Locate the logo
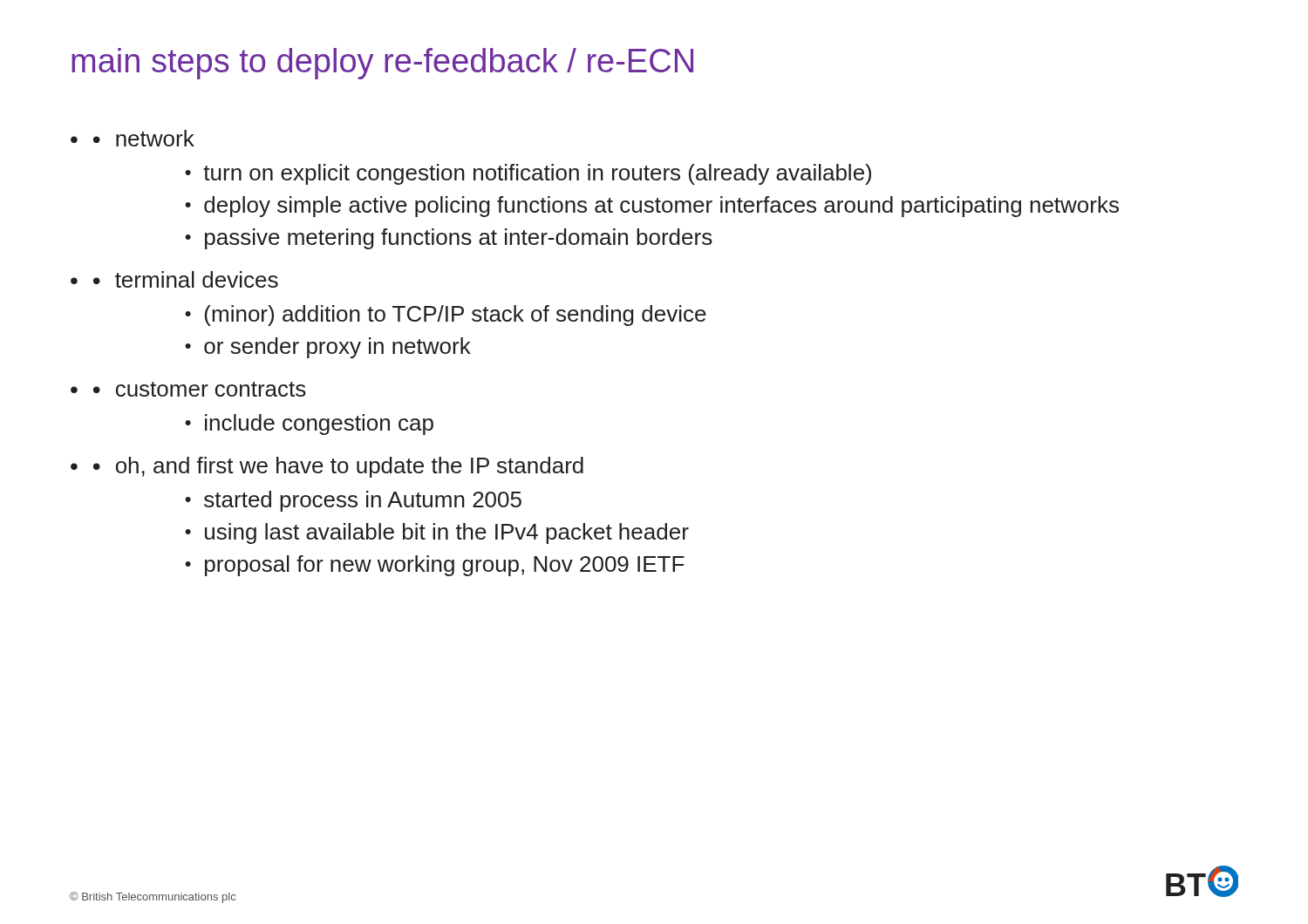 tap(1199, 881)
